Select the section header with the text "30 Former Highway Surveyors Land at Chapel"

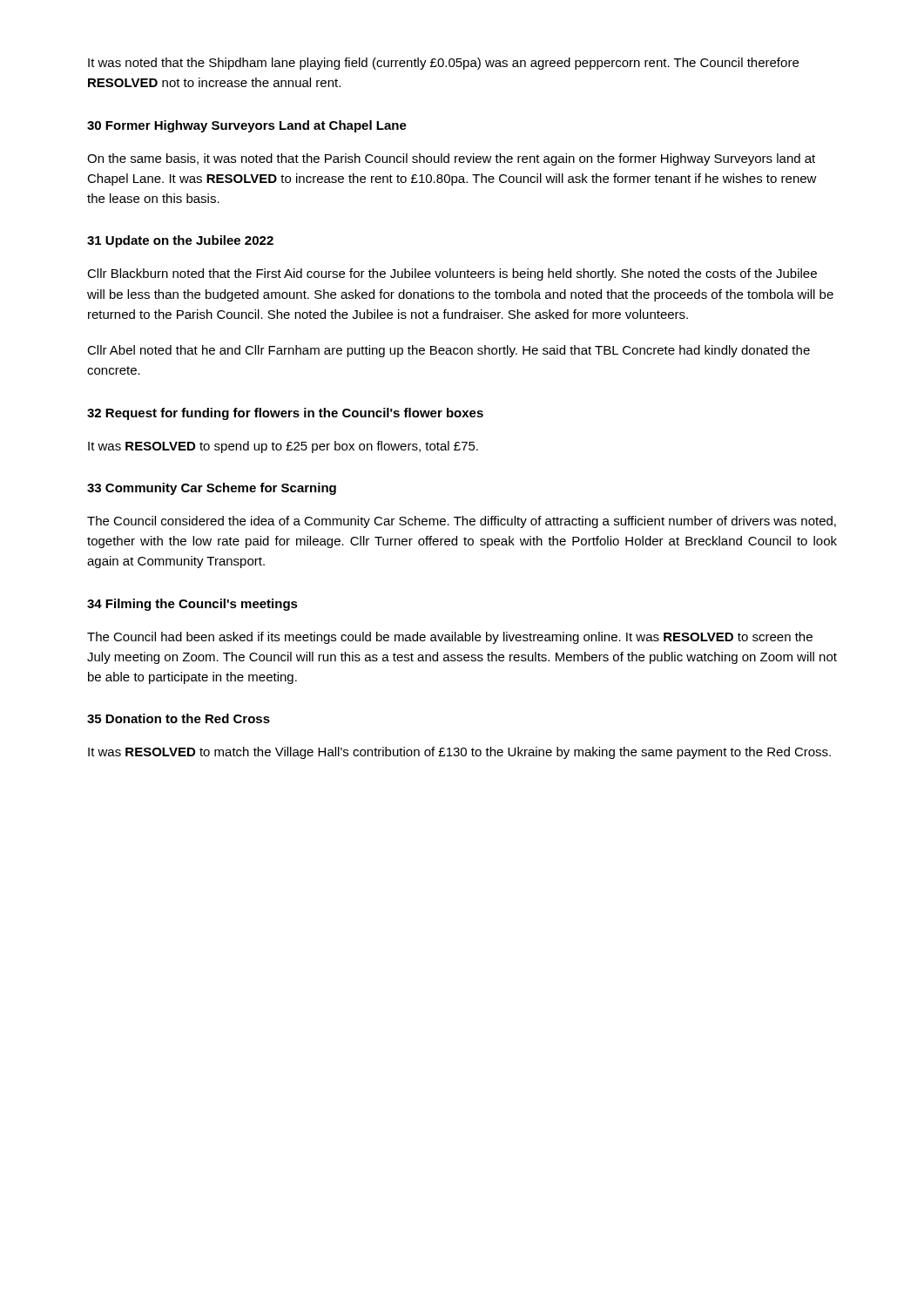pyautogui.click(x=247, y=125)
